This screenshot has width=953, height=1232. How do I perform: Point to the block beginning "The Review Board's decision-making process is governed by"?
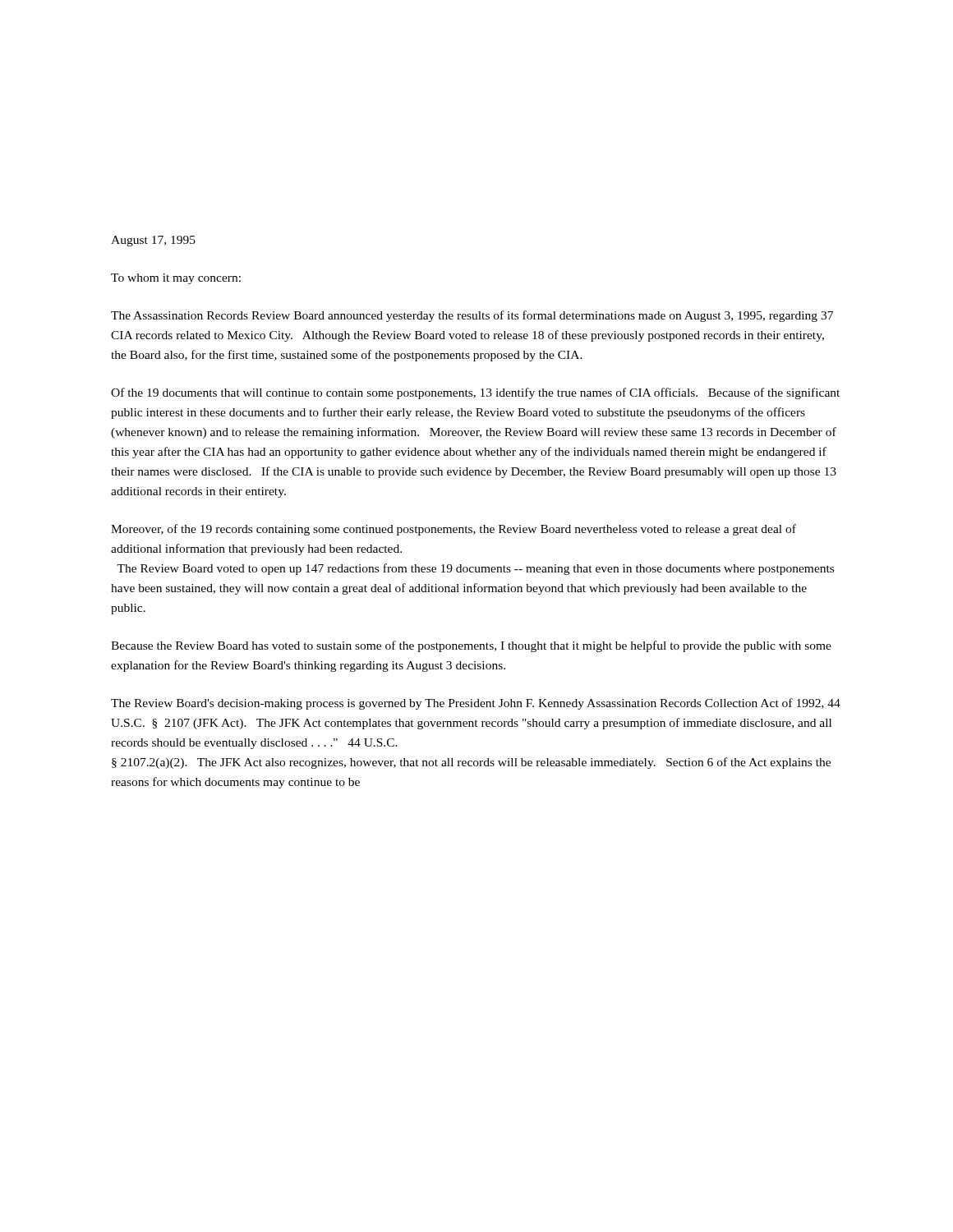tap(476, 704)
